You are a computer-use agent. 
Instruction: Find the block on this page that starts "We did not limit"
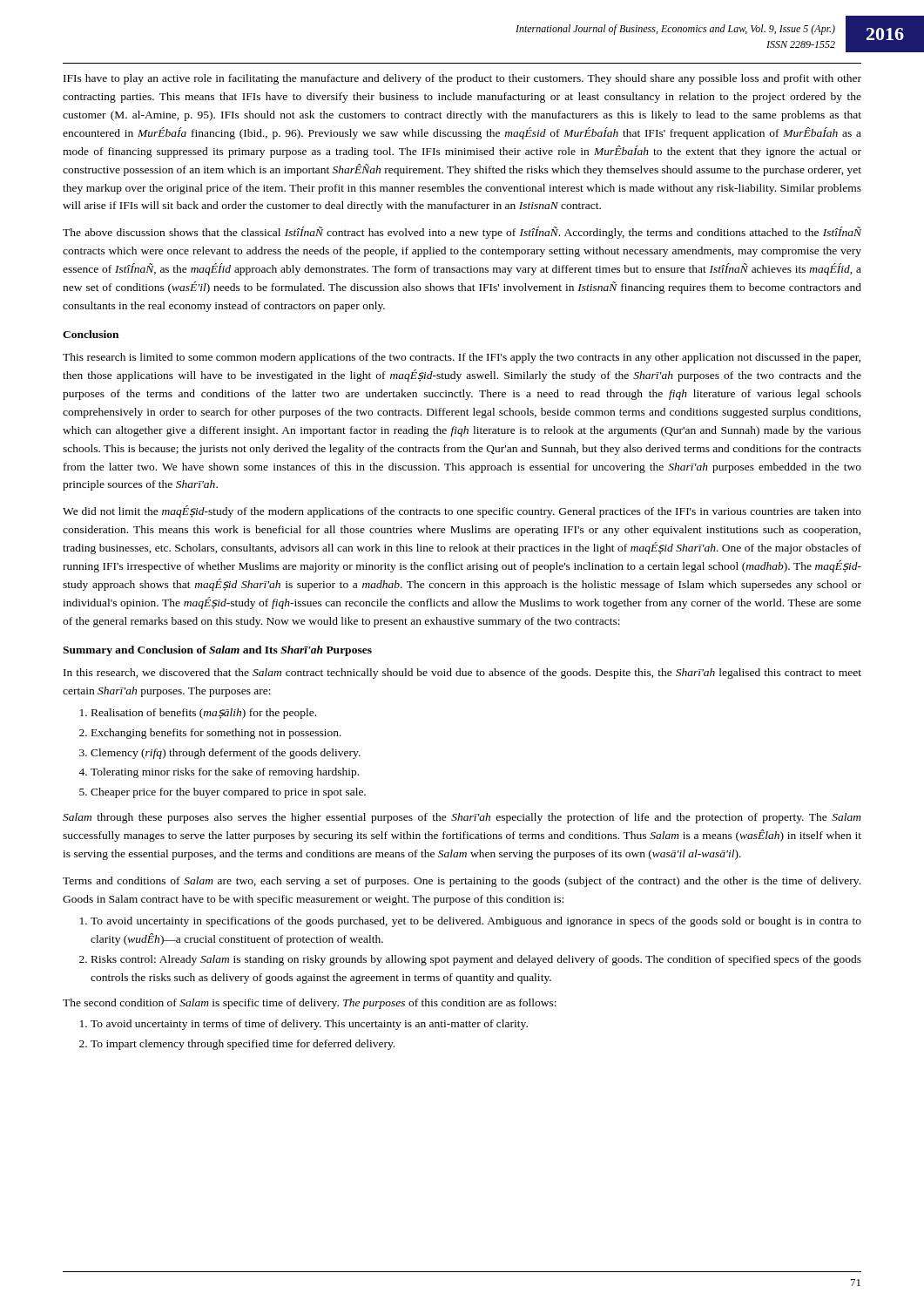462,567
